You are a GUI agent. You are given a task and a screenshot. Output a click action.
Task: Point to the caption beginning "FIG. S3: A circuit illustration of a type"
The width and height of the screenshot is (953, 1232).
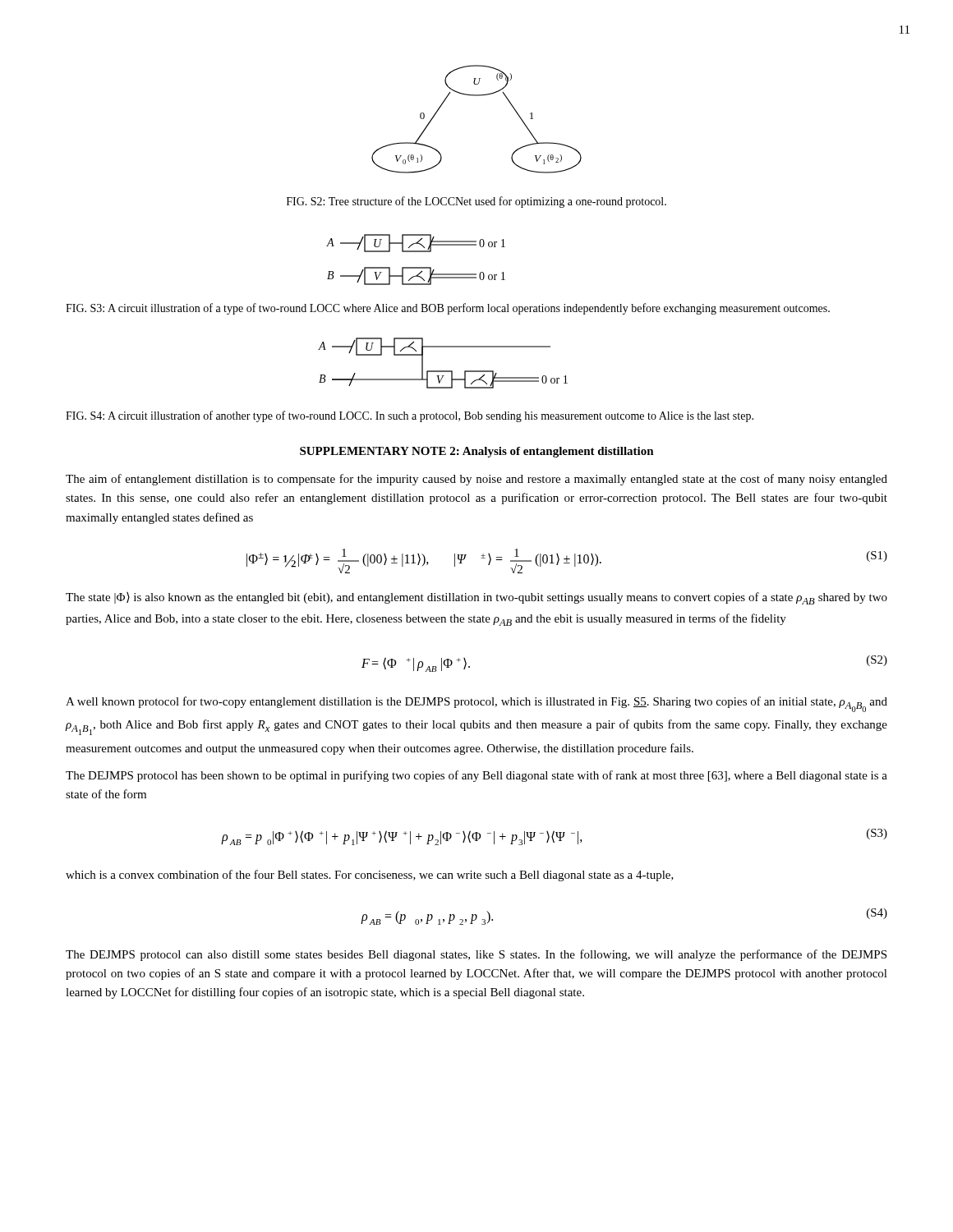pyautogui.click(x=448, y=308)
